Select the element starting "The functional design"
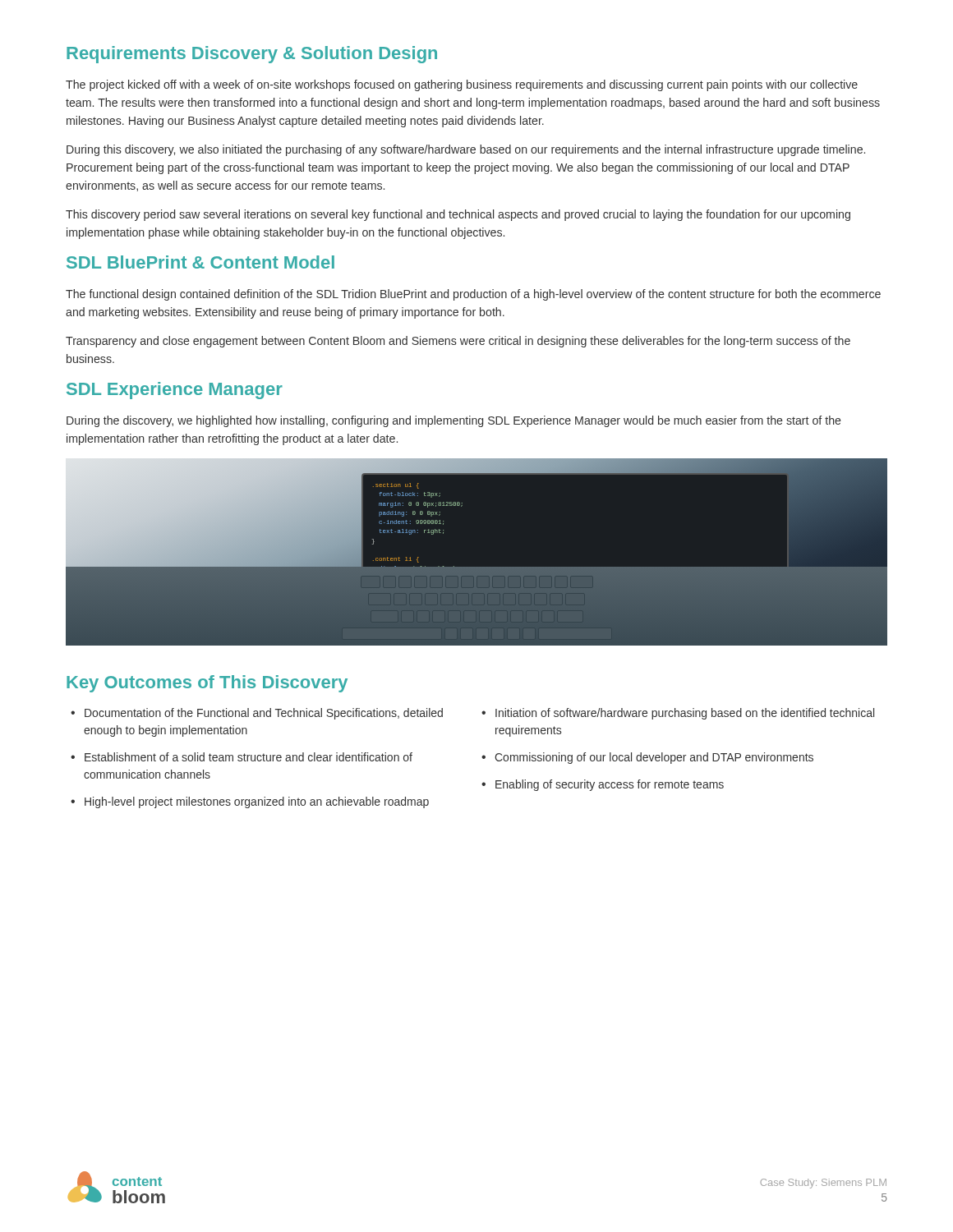953x1232 pixels. click(x=476, y=303)
